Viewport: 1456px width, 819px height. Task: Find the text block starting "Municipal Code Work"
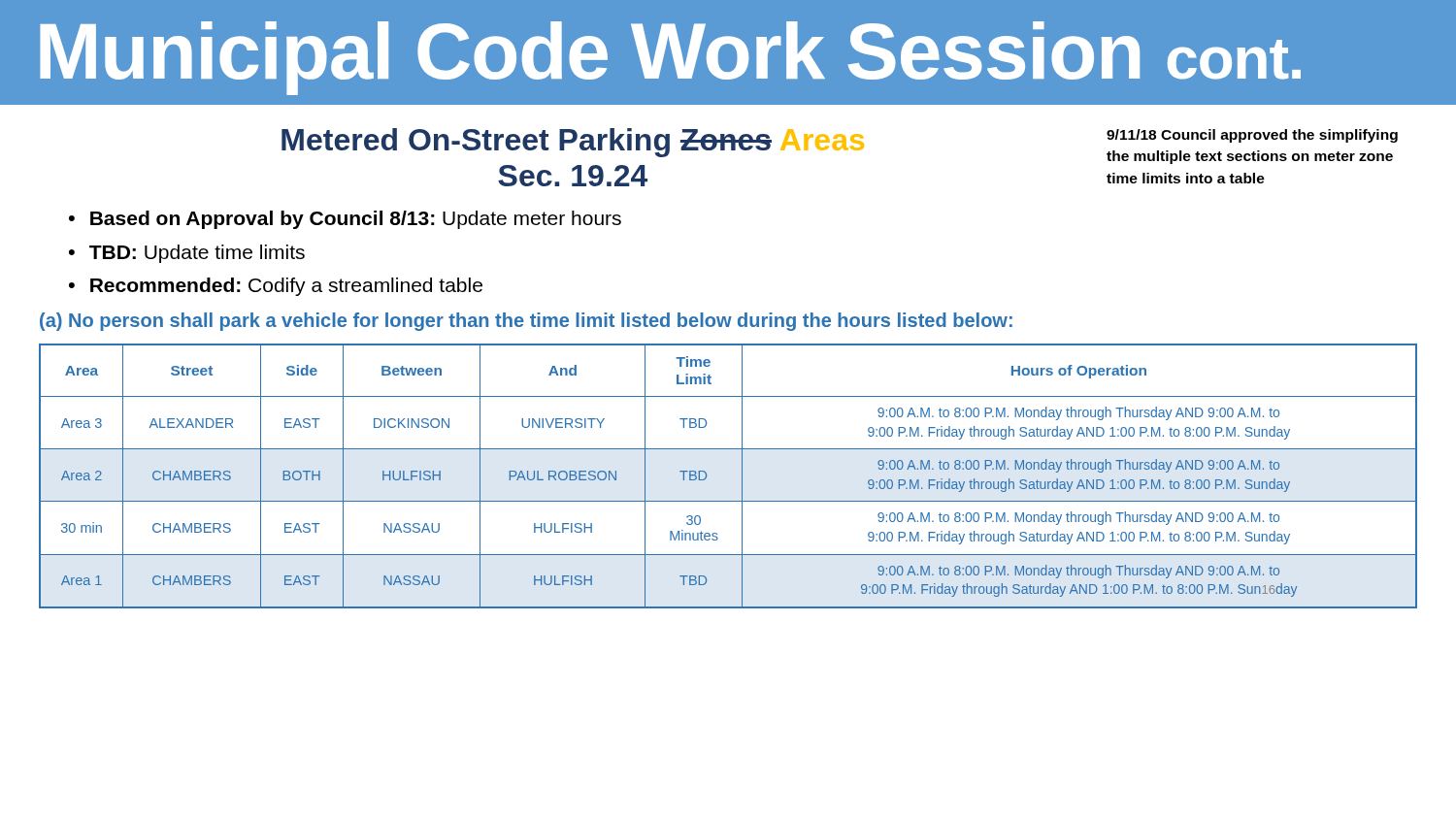point(669,51)
